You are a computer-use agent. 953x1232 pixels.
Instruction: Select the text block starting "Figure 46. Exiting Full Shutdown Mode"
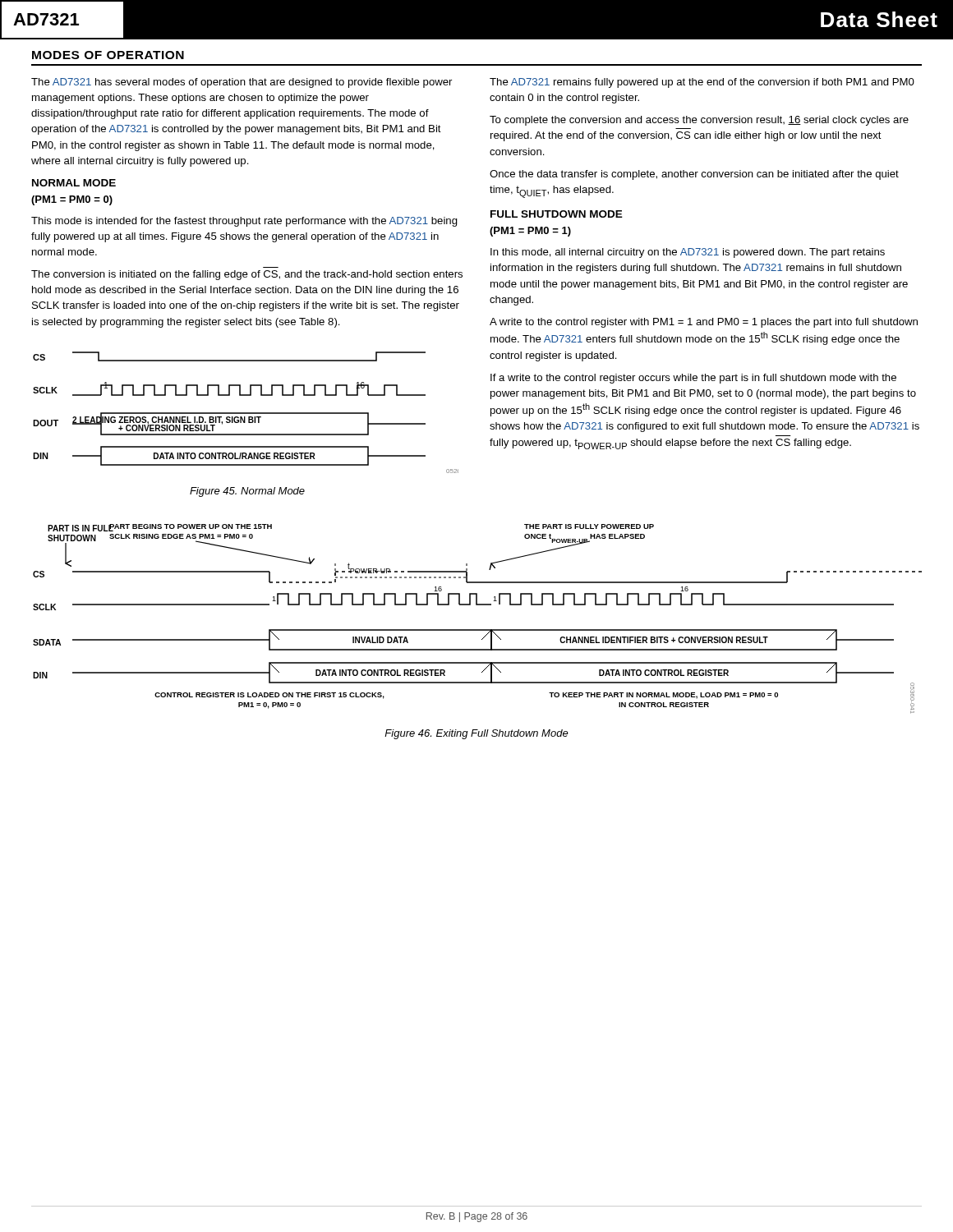point(476,733)
